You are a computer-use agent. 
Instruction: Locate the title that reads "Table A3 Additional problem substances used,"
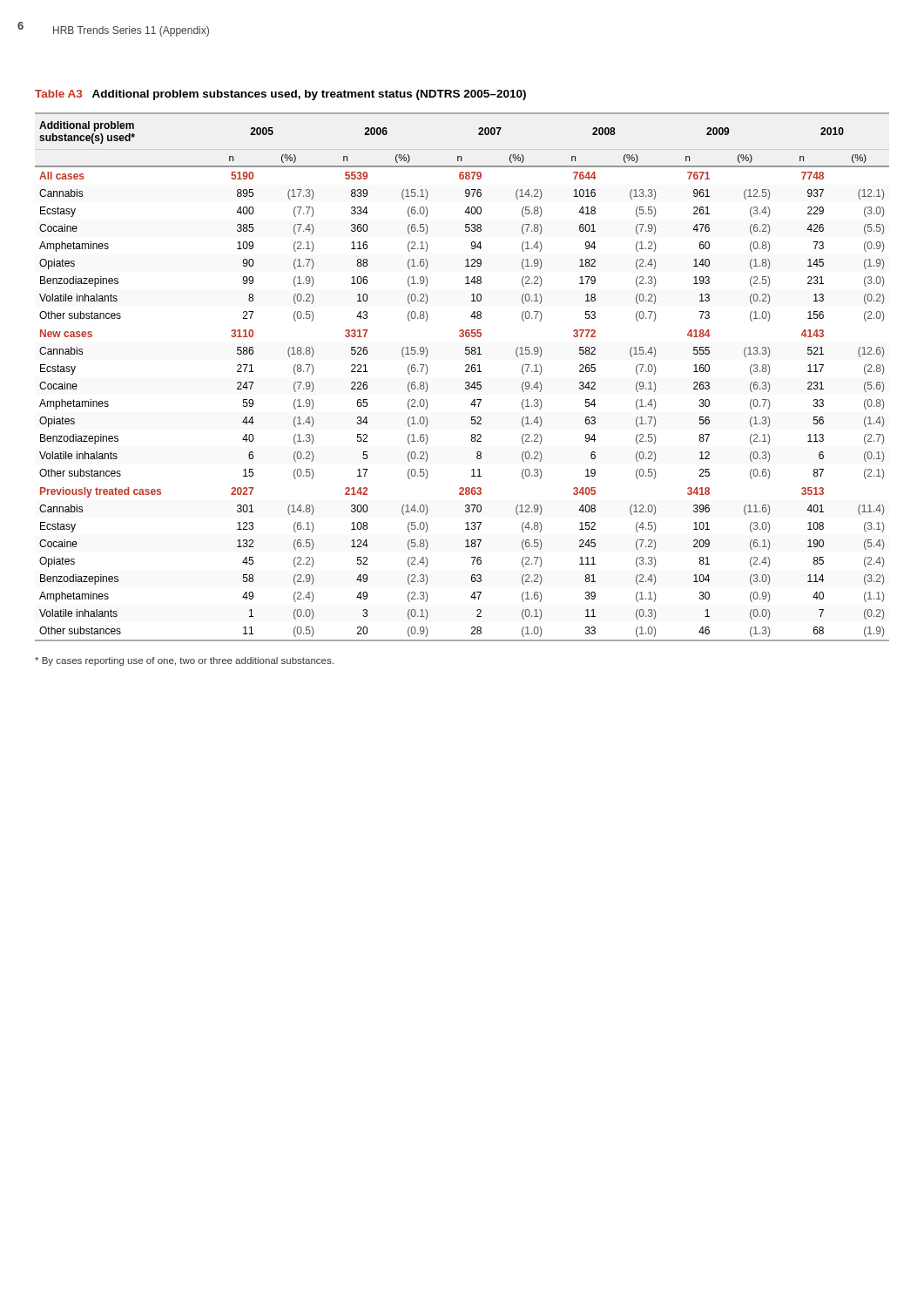(281, 94)
